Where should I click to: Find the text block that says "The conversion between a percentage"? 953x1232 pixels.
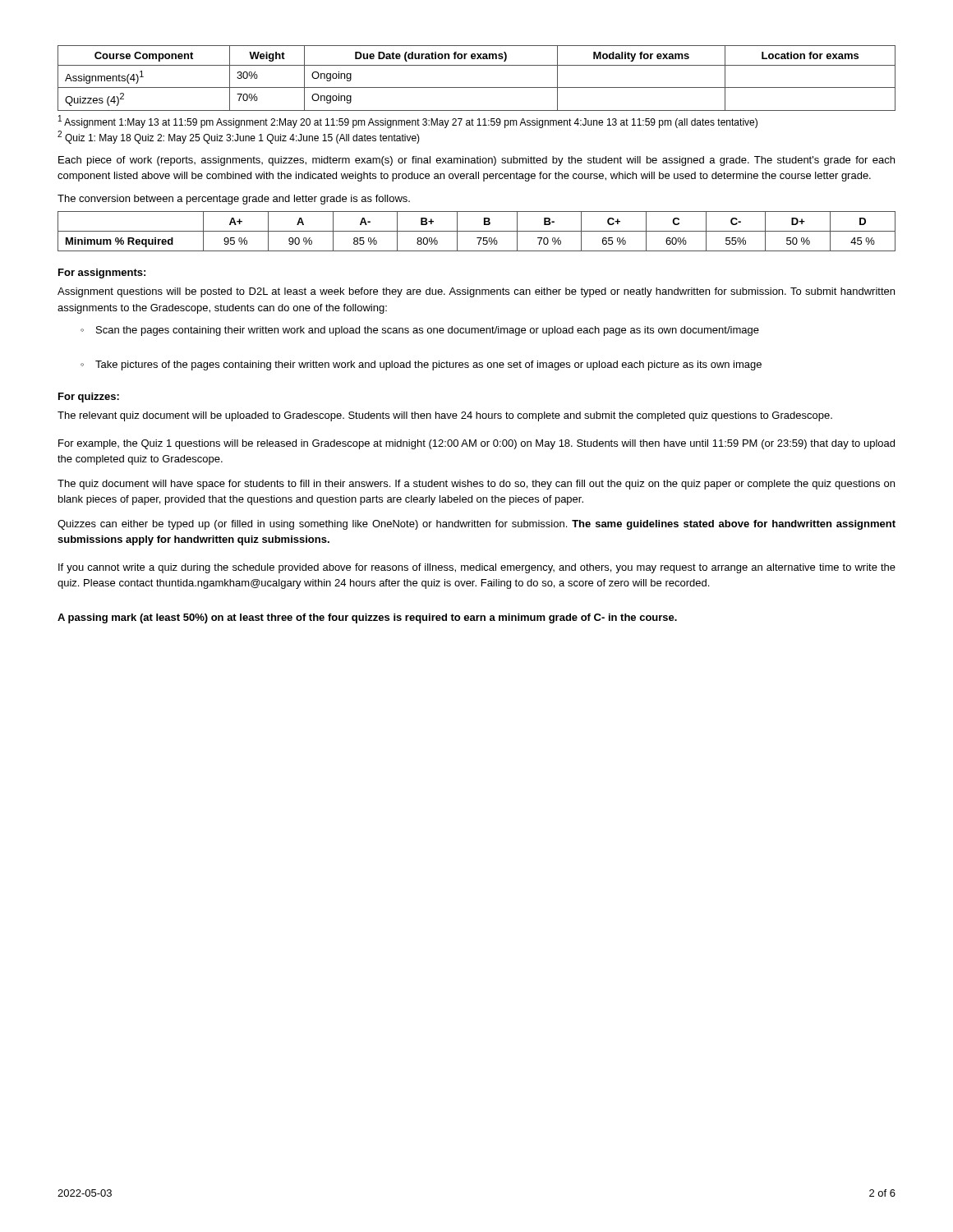[x=234, y=198]
